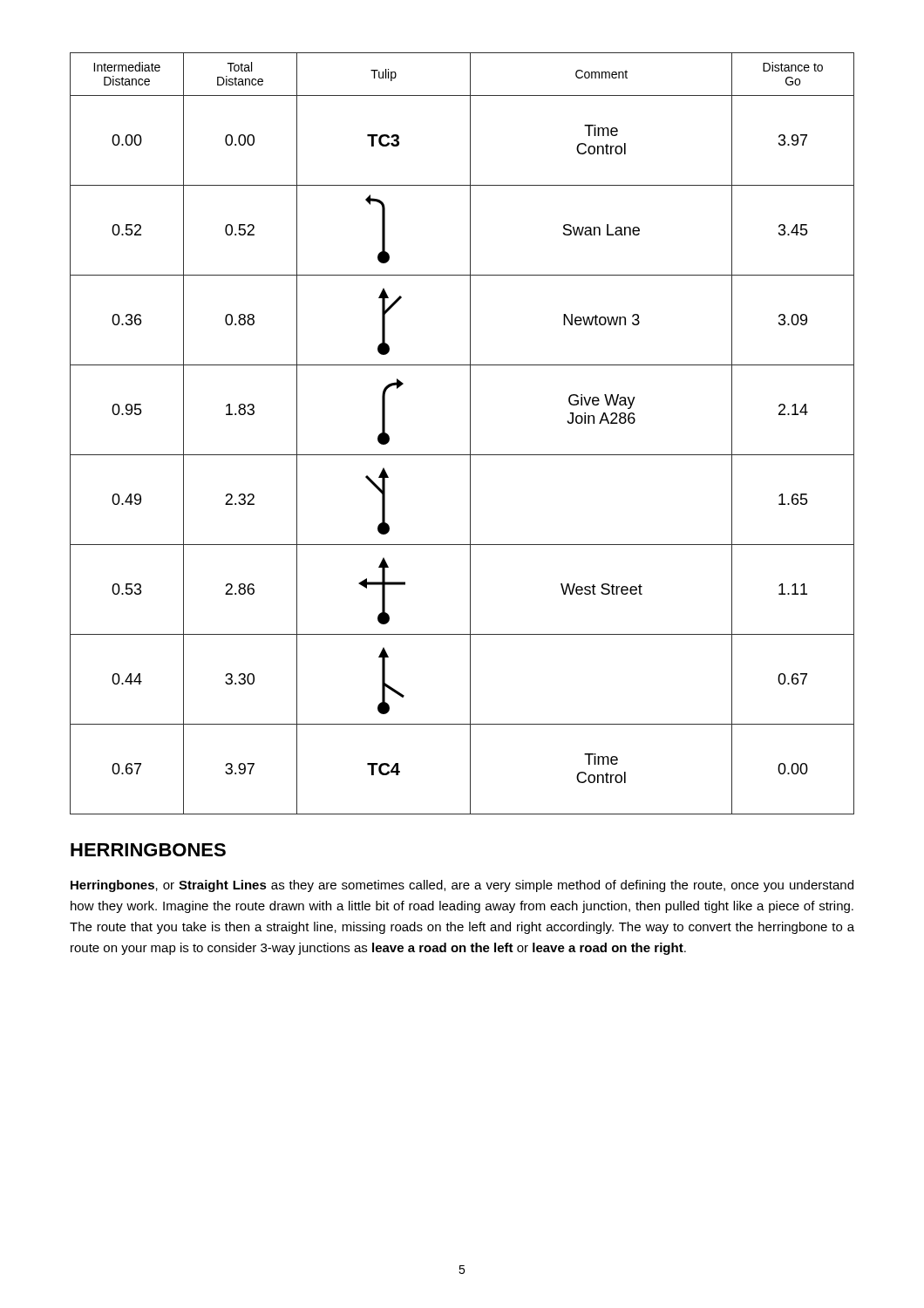Viewport: 924px width, 1308px height.
Task: Click the passage that begins "Herringbones, or Straight Lines as they"
Action: (x=462, y=917)
